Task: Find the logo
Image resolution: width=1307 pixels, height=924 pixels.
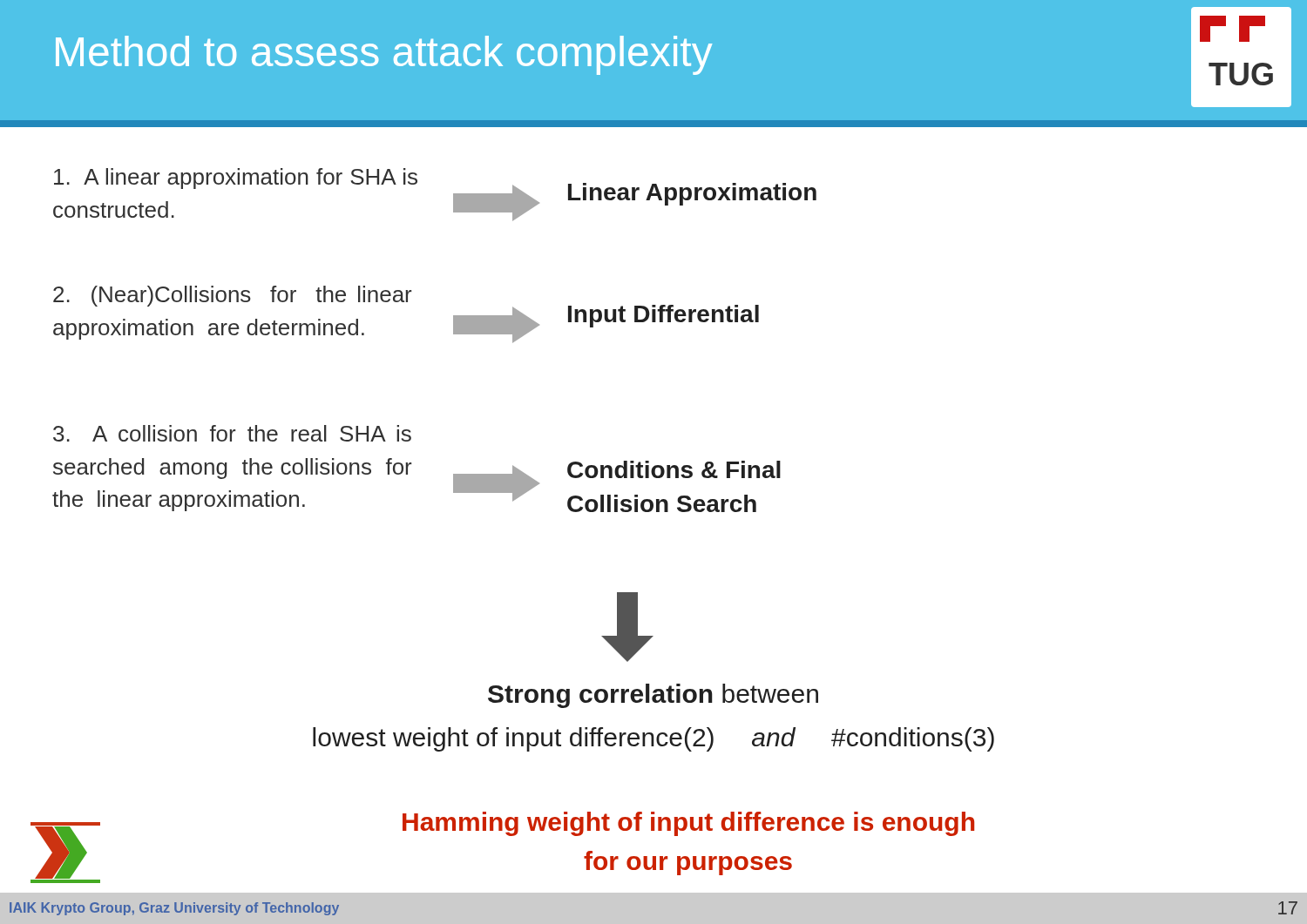Action: click(x=65, y=853)
